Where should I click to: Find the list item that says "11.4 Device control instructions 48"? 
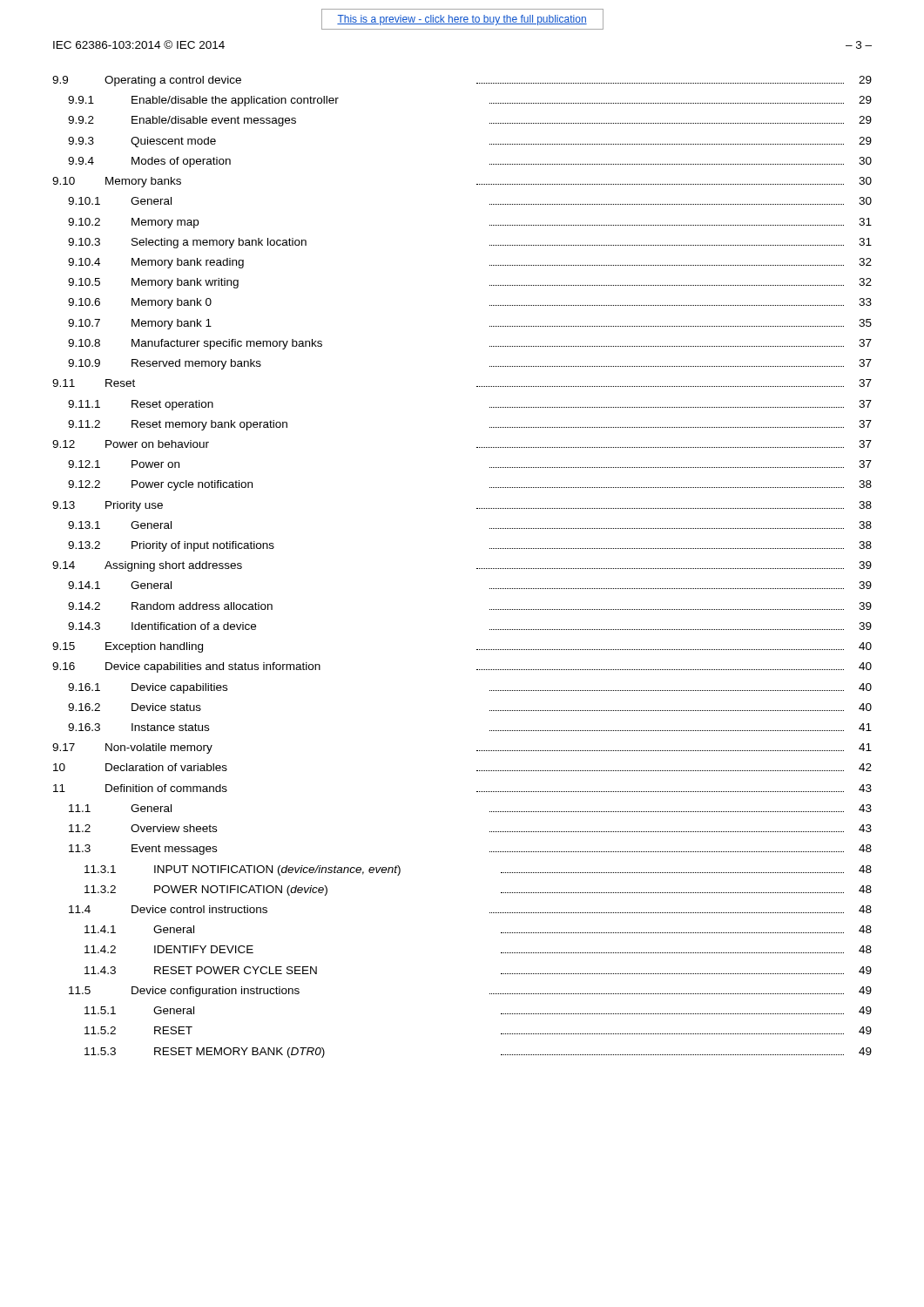click(78, 909)
